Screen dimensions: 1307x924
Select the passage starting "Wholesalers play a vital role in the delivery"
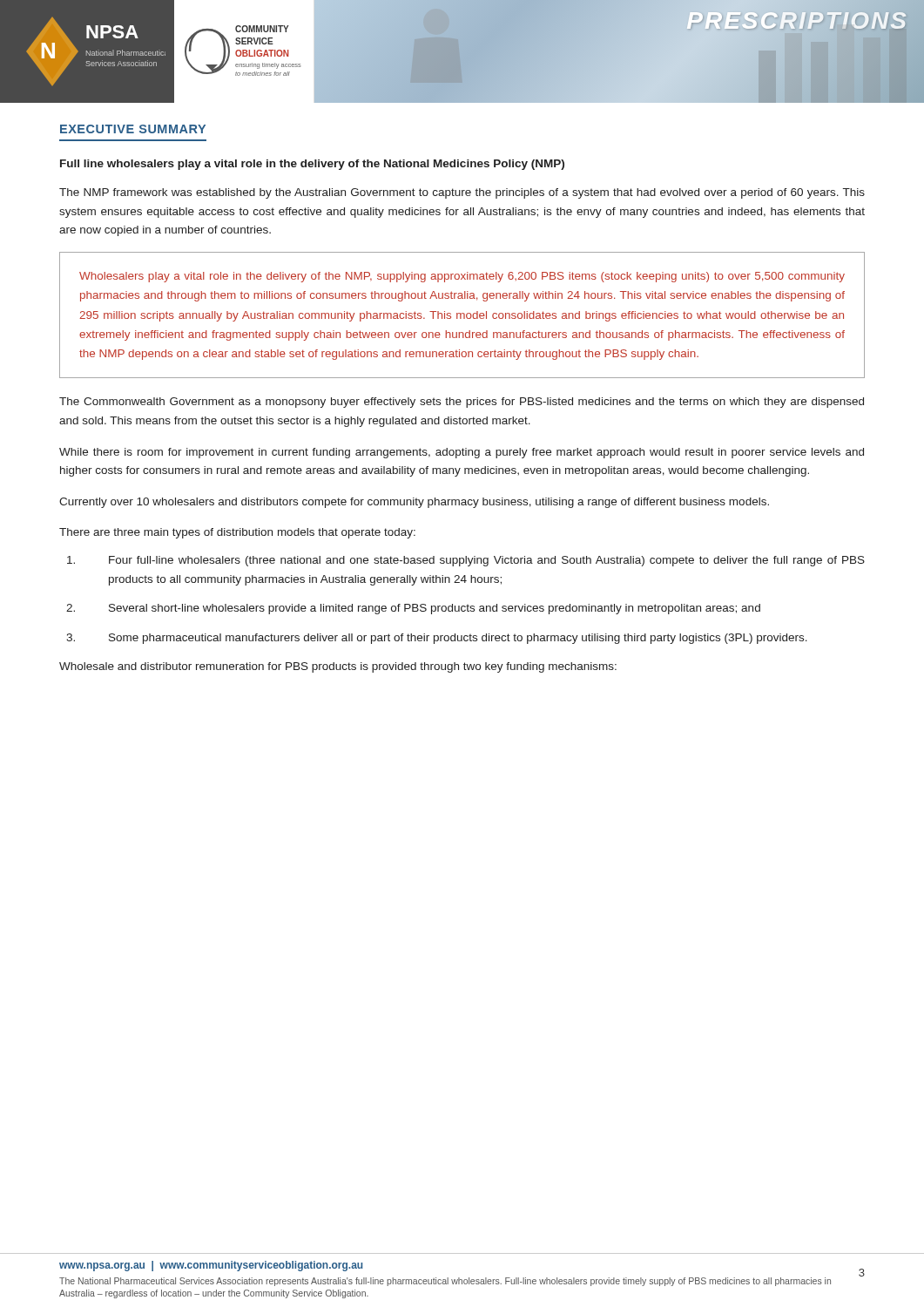click(462, 315)
